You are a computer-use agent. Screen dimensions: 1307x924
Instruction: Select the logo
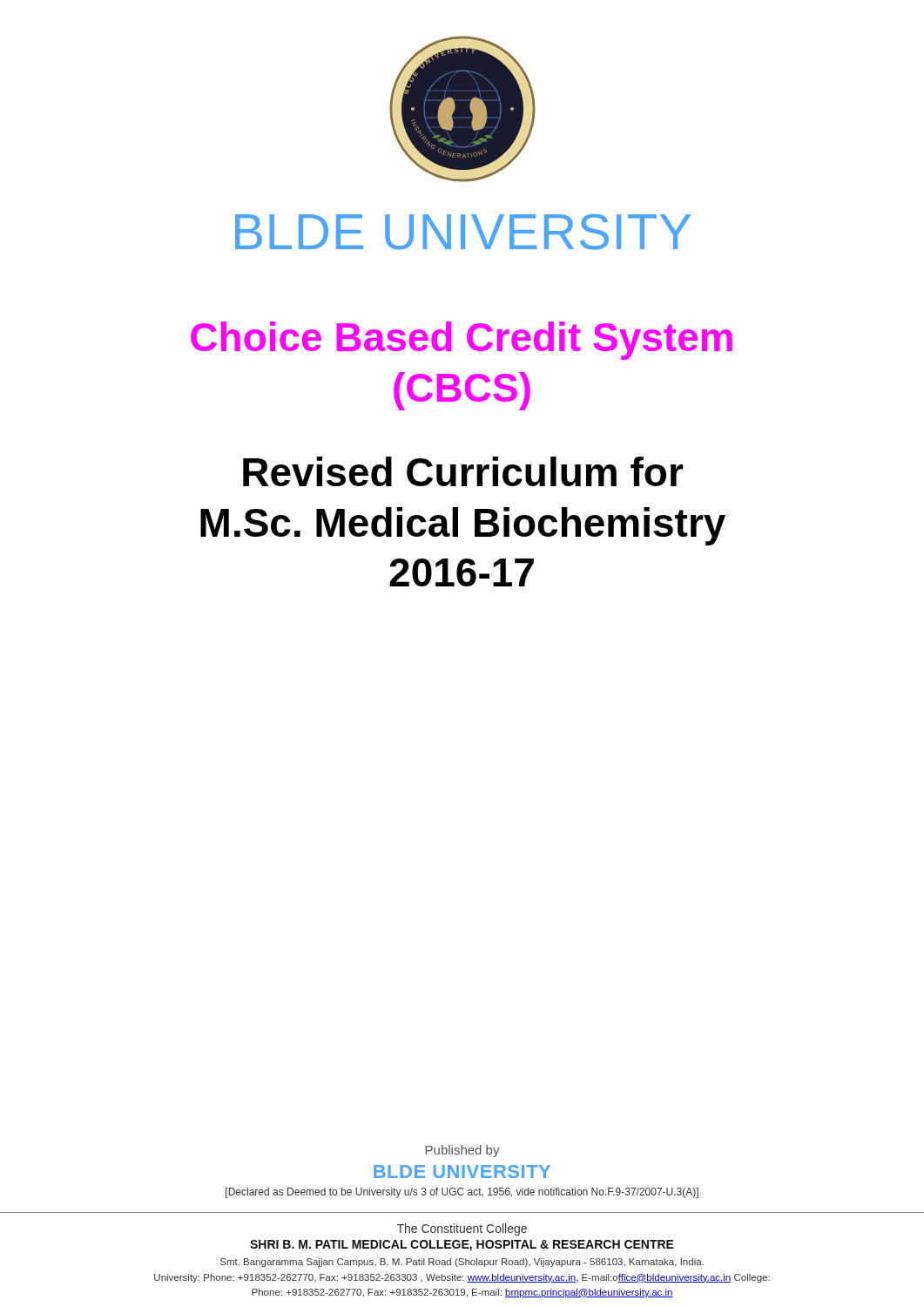pos(462,111)
